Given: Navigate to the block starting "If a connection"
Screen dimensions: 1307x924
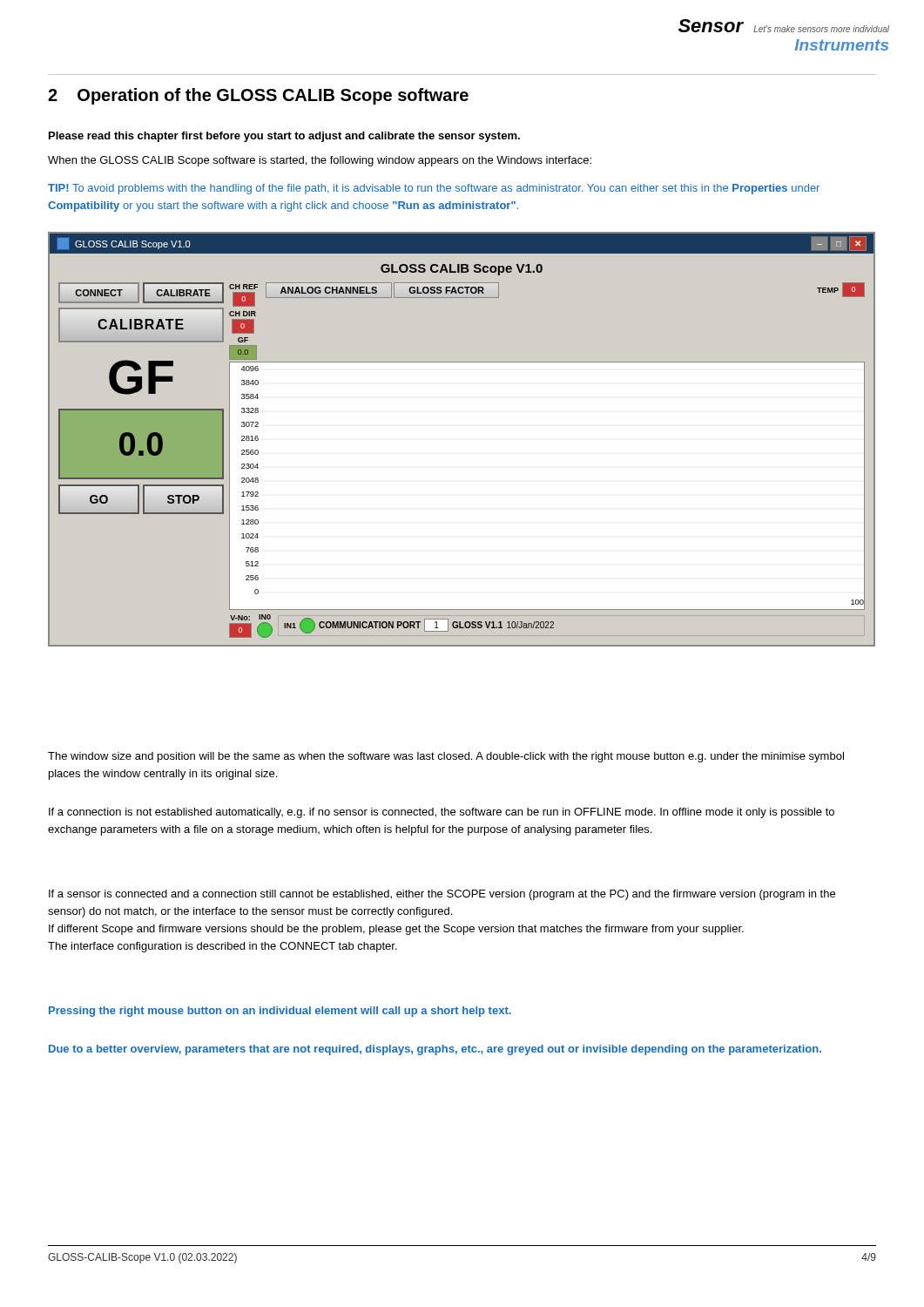Looking at the screenshot, I should [441, 820].
